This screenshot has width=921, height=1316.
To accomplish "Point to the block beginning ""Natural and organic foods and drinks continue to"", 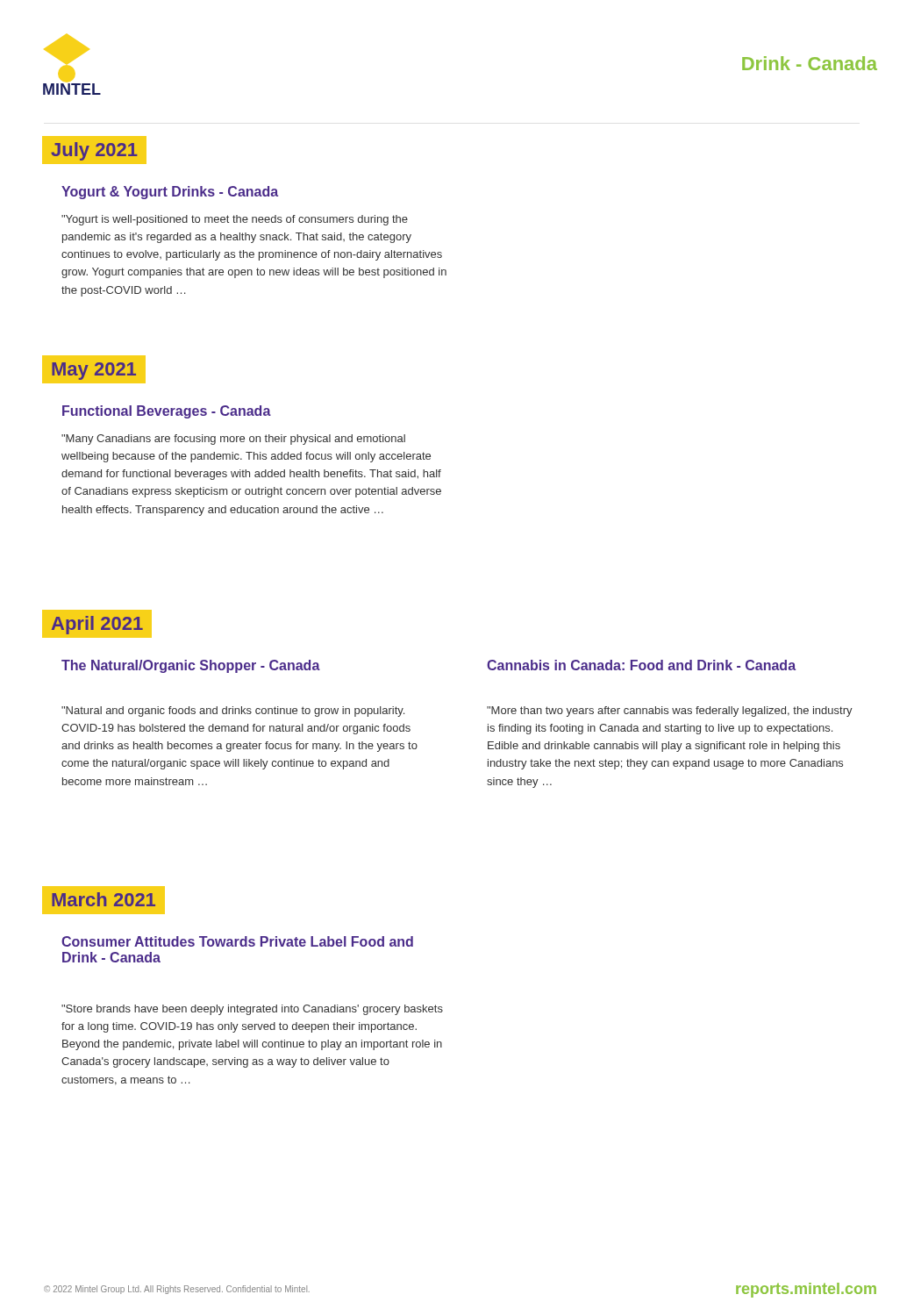I will pos(239,746).
